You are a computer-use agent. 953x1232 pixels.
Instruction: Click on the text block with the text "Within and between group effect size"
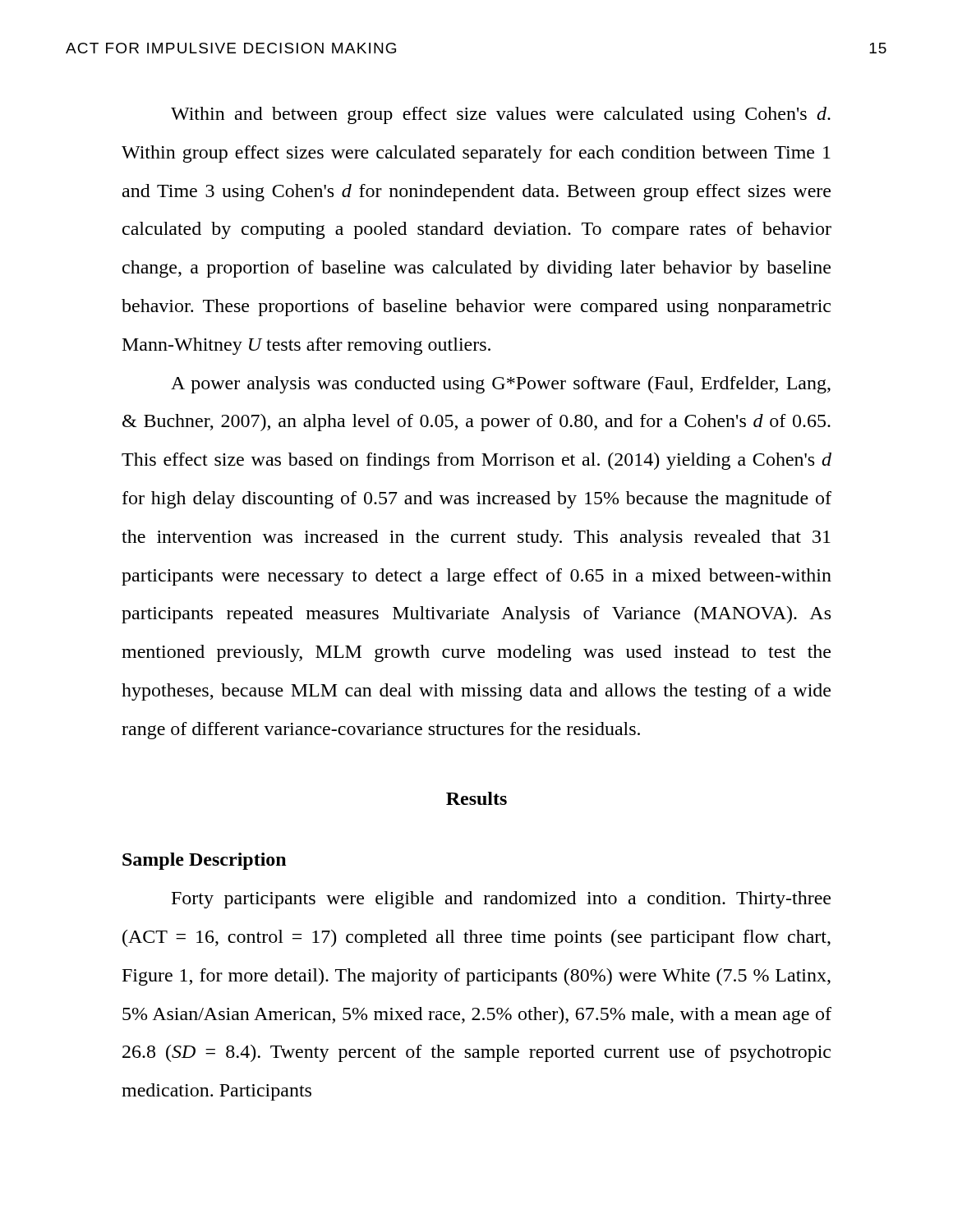tap(476, 229)
